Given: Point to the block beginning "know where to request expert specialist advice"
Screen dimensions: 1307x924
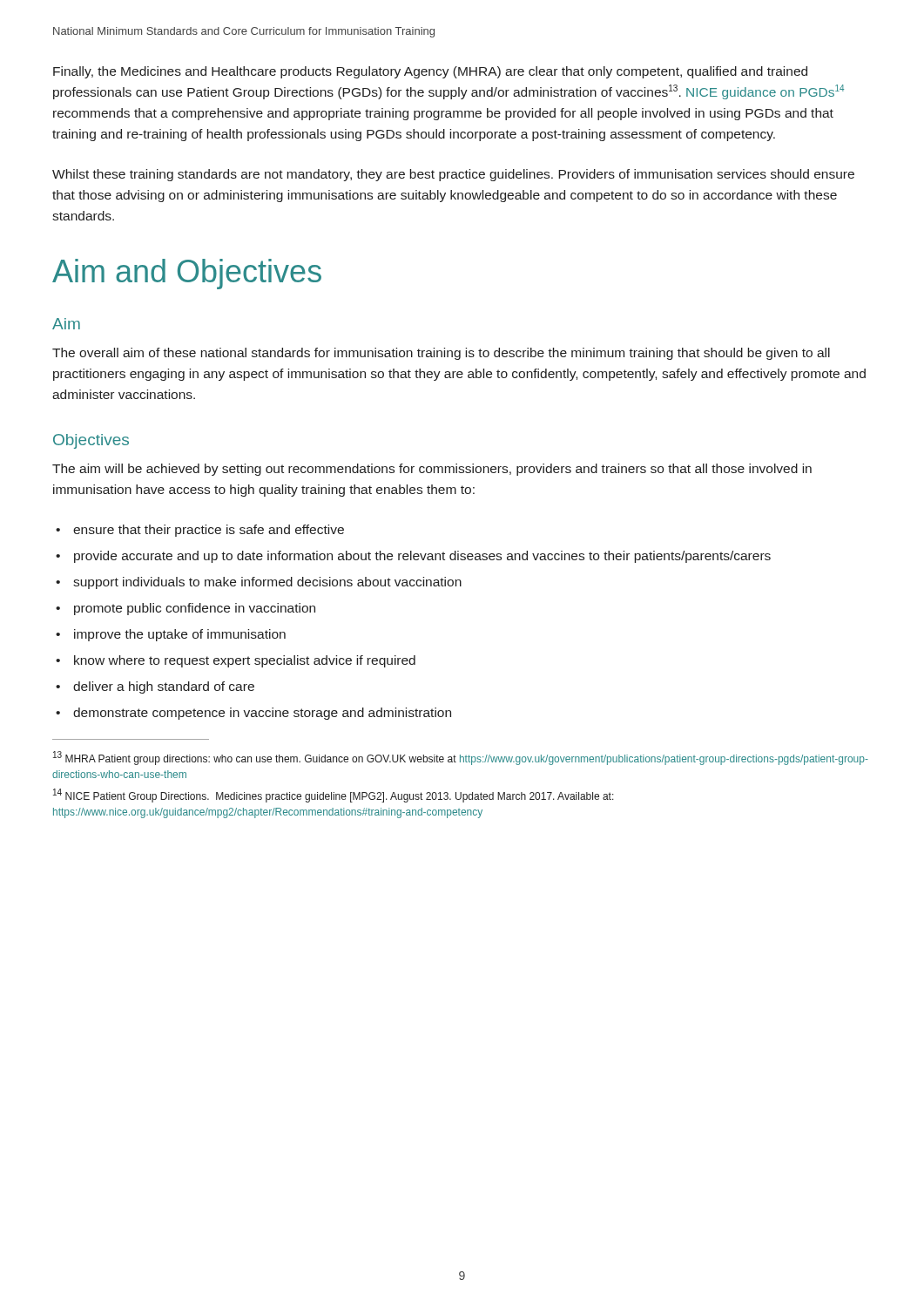Looking at the screenshot, I should [245, 660].
